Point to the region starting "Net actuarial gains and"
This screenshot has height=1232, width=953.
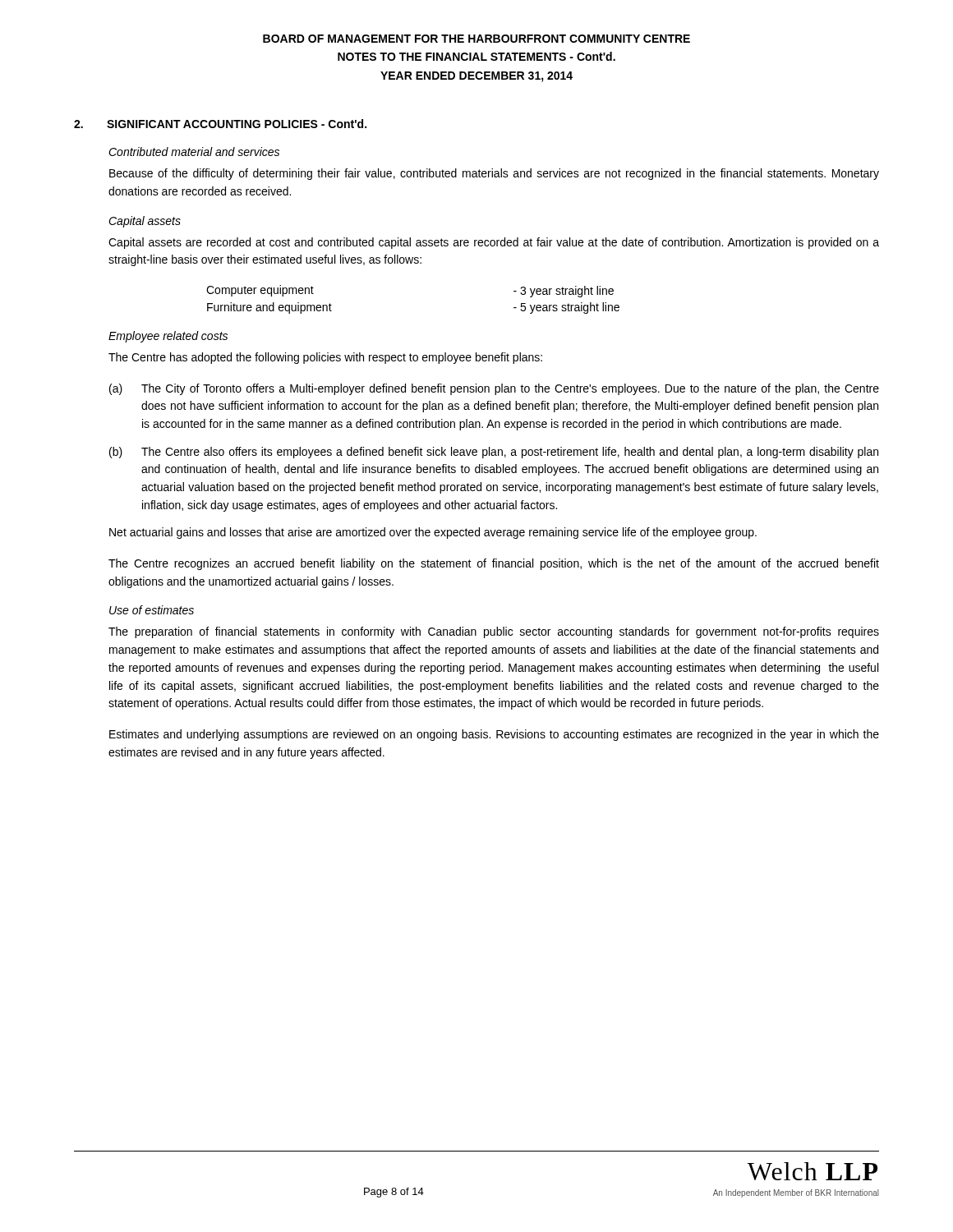click(433, 533)
